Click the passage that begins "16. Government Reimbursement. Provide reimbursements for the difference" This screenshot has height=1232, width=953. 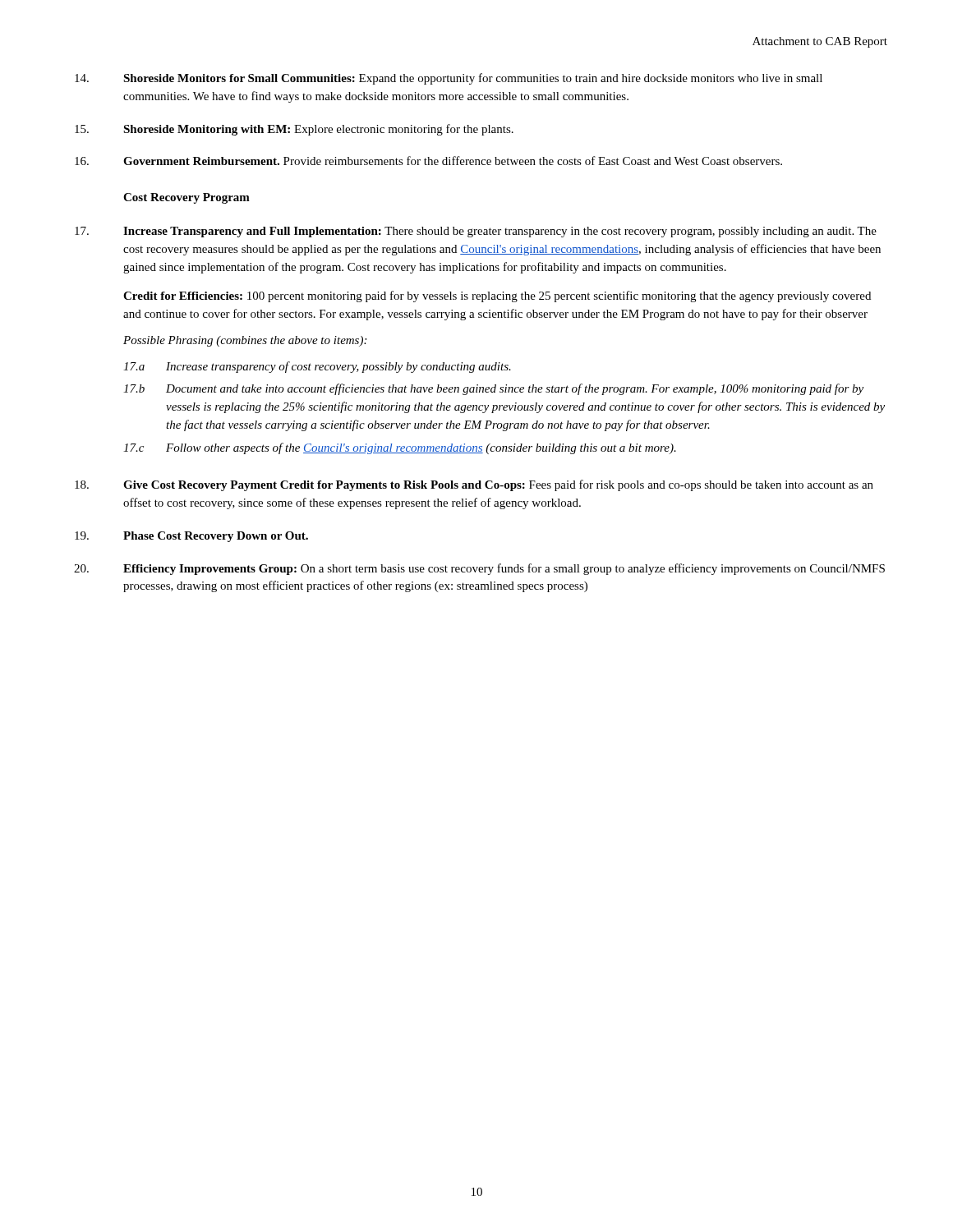pyautogui.click(x=481, y=162)
